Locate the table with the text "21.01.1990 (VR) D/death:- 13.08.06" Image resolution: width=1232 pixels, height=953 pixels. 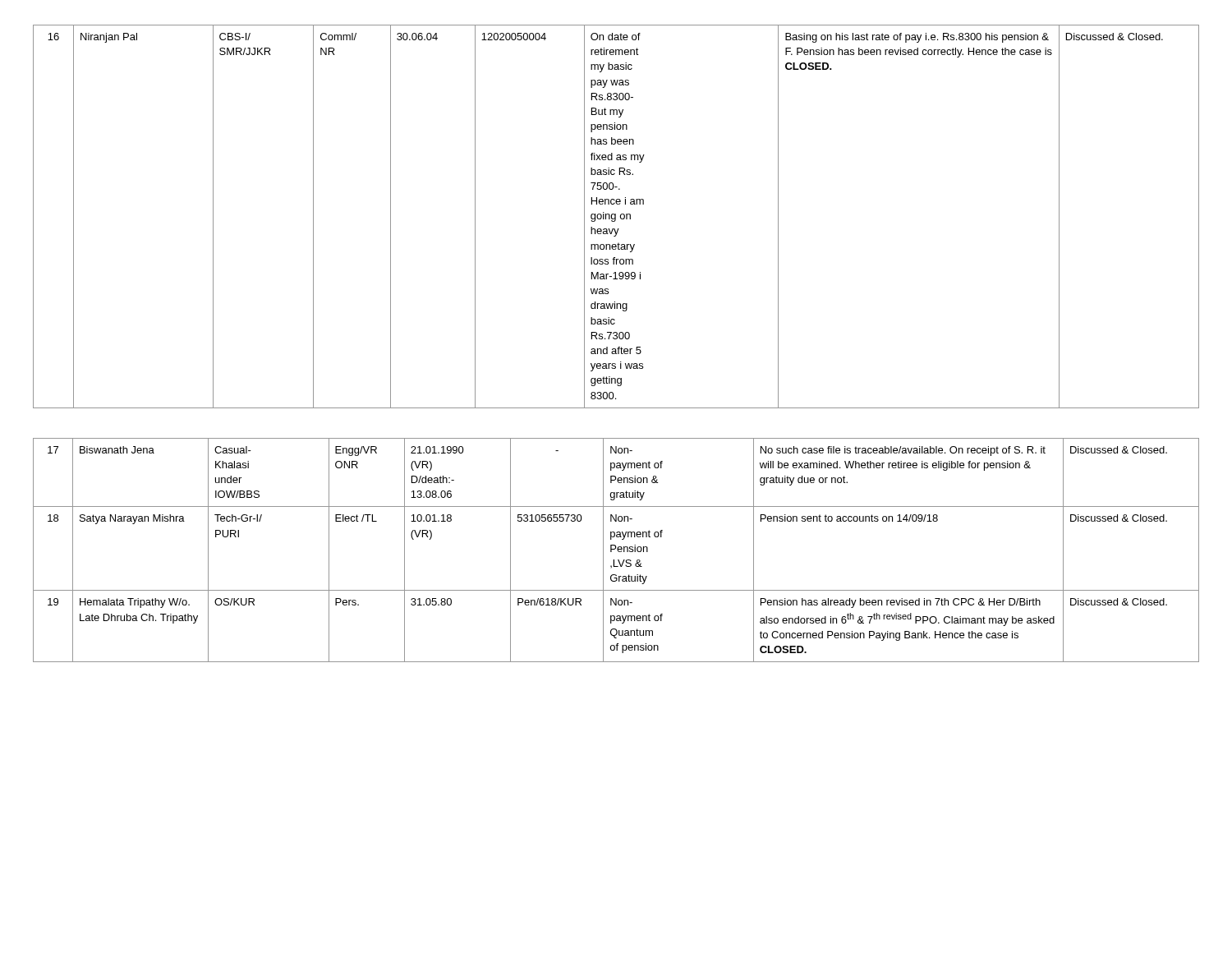click(616, 550)
